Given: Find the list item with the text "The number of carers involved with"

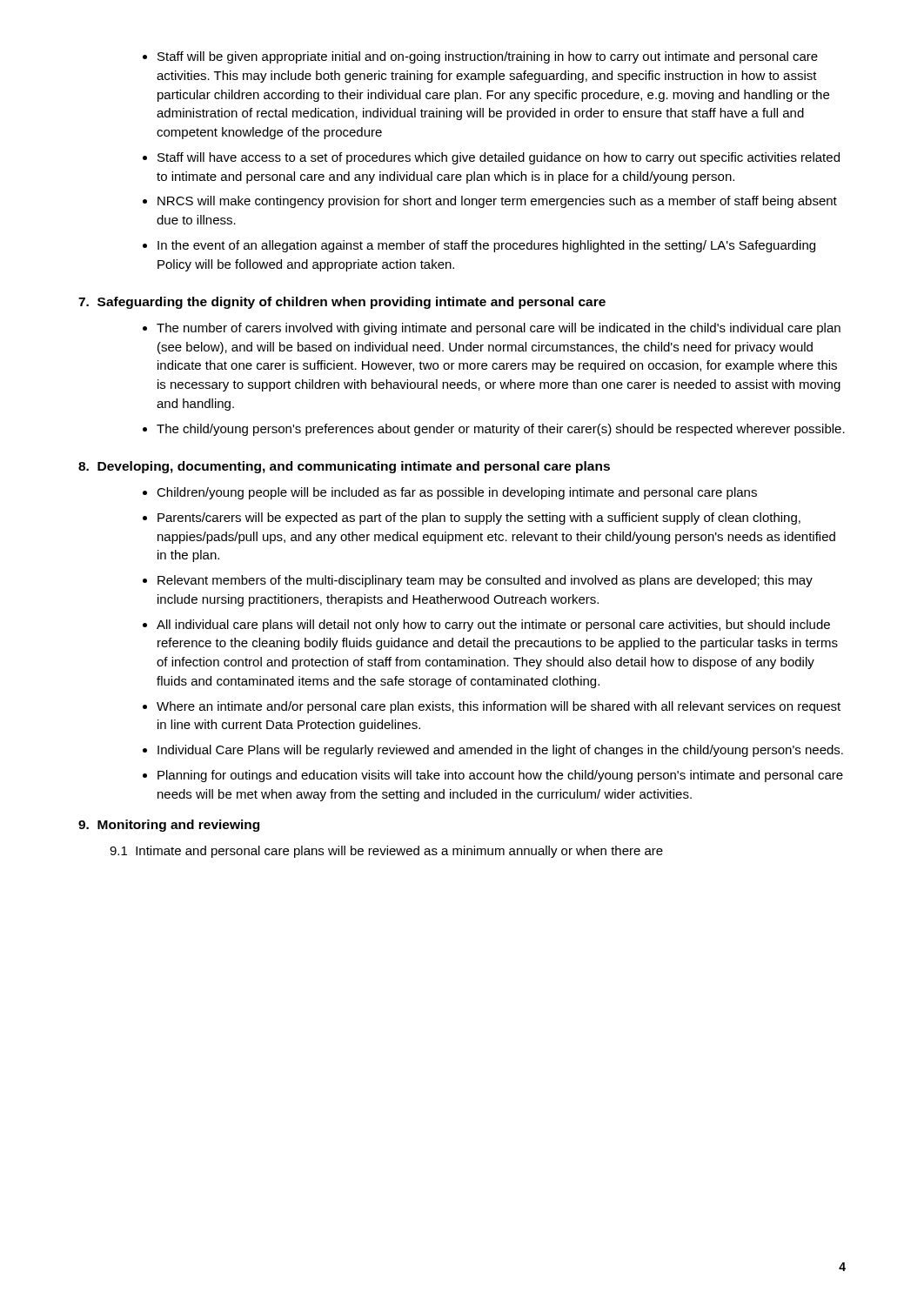Looking at the screenshot, I should [x=488, y=366].
